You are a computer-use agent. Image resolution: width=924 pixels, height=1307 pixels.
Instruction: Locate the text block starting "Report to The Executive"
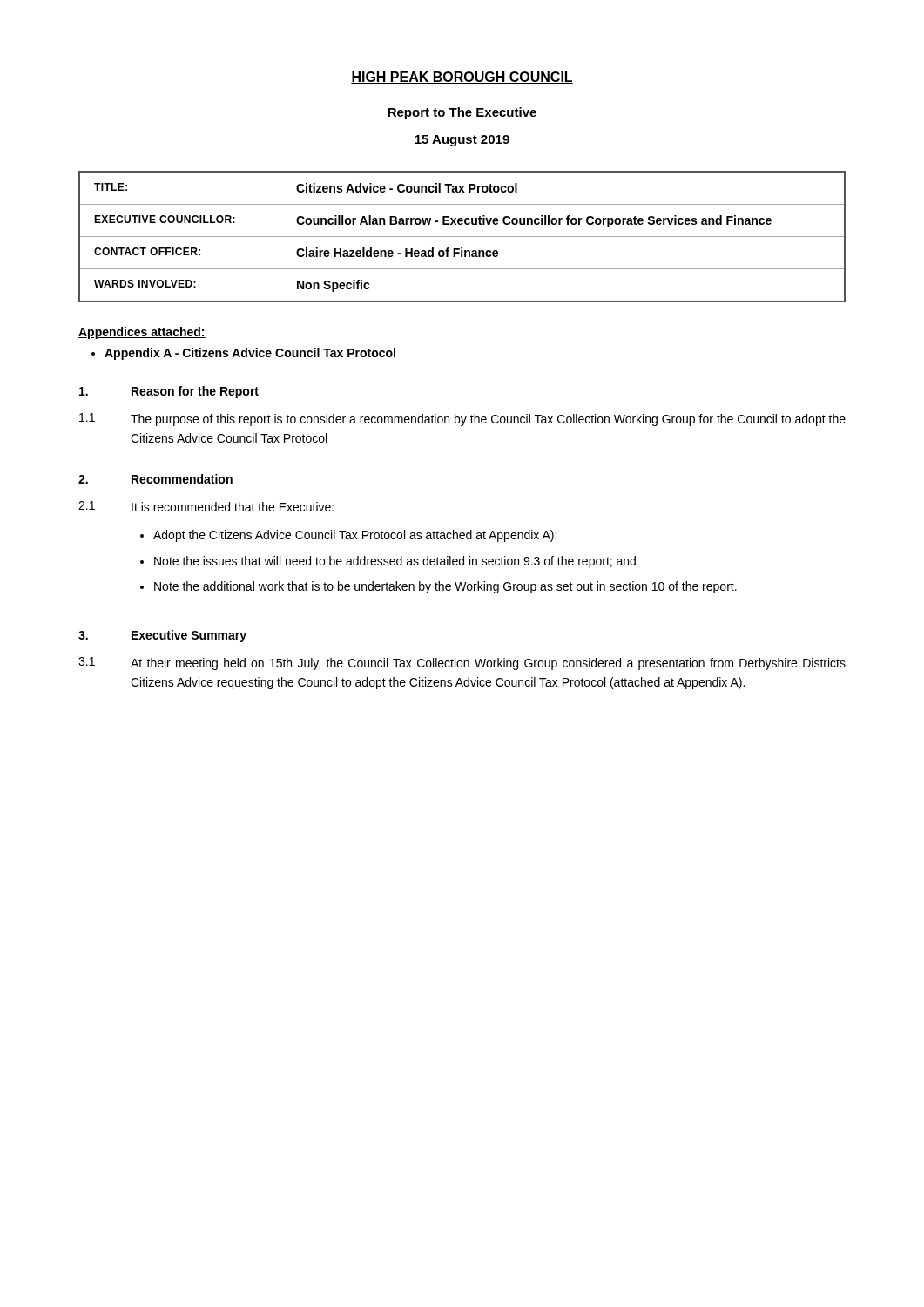pyautogui.click(x=462, y=112)
